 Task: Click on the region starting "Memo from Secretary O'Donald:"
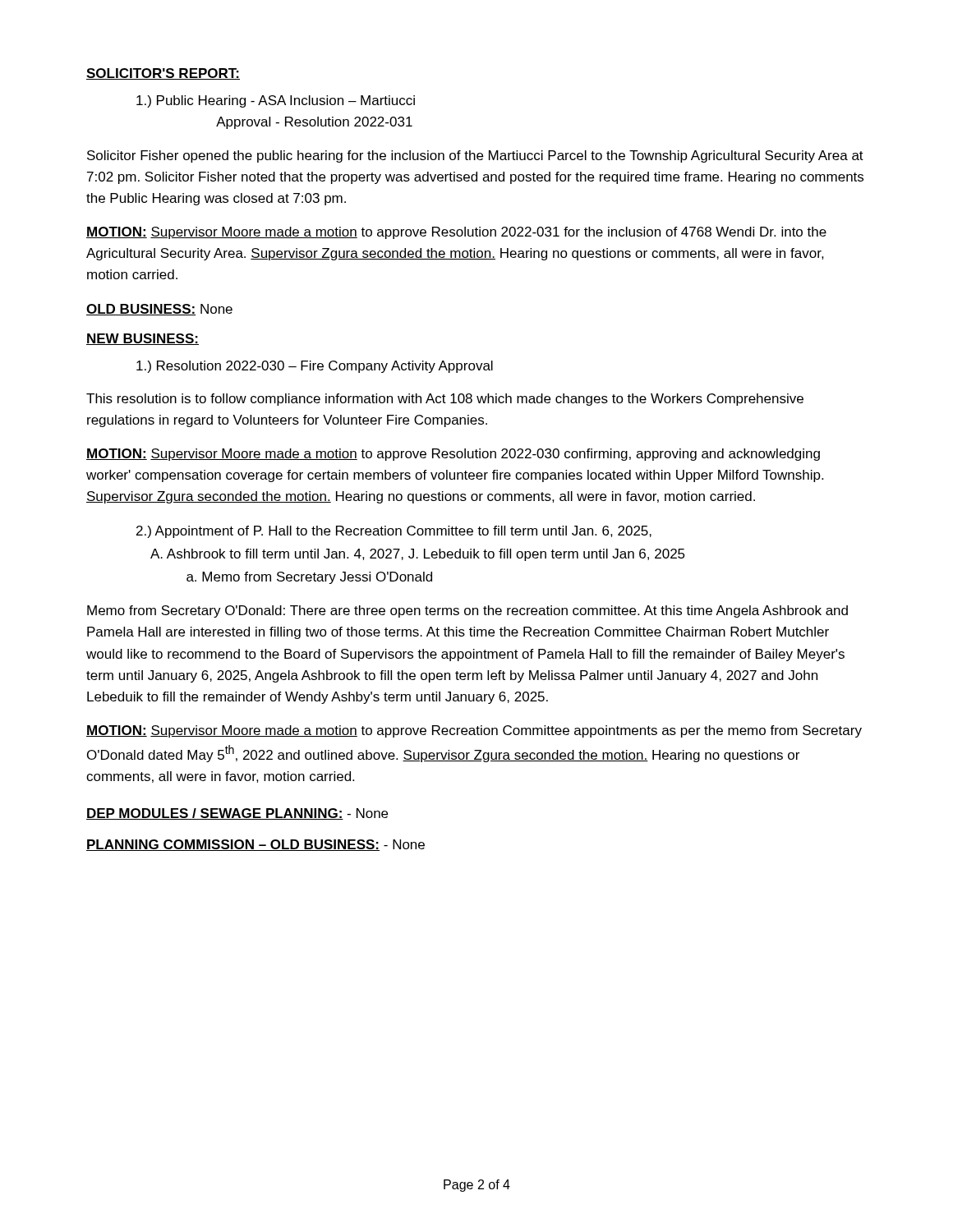click(x=467, y=654)
